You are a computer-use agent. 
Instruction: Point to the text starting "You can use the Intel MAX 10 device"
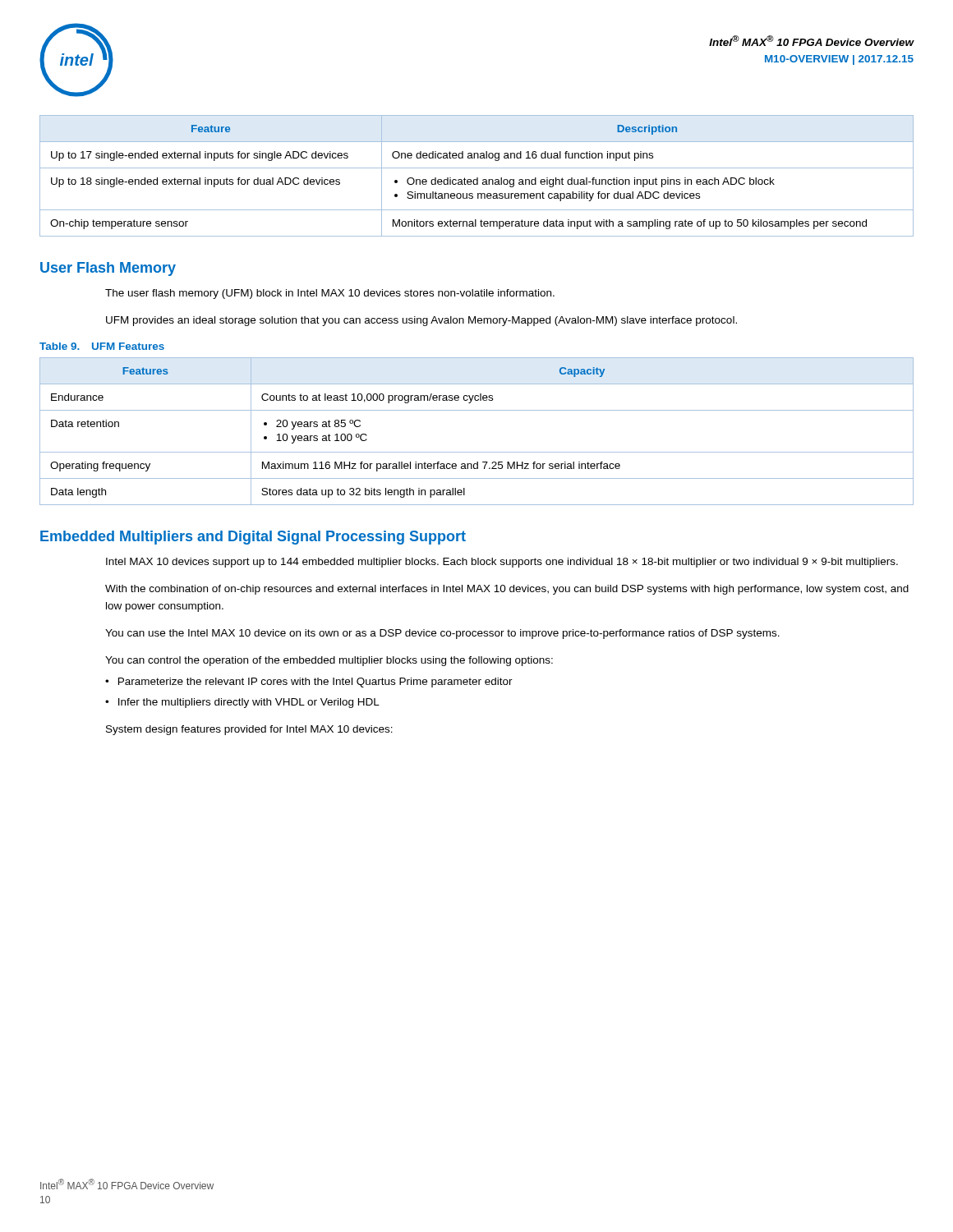click(x=443, y=633)
